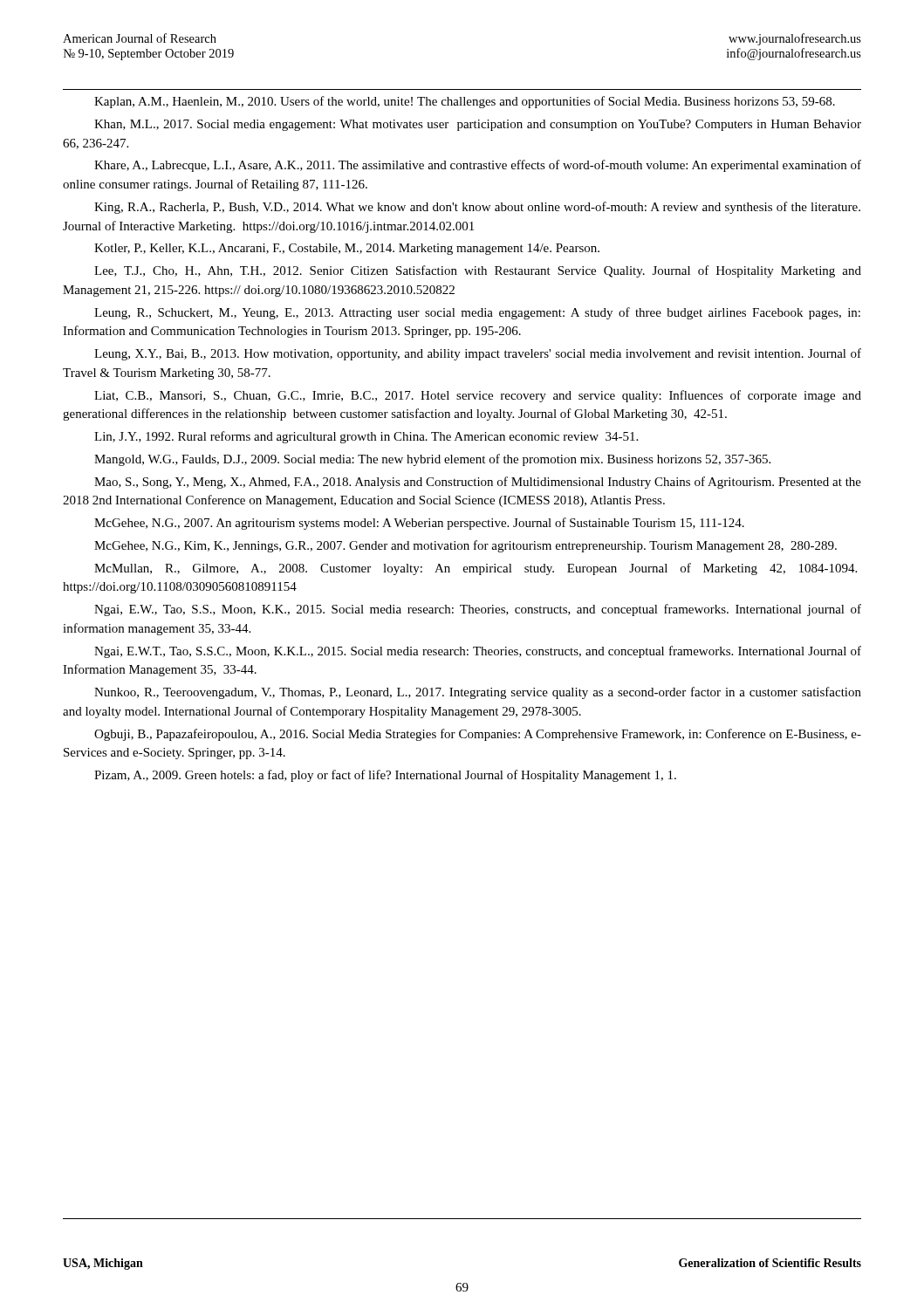Click on the list item with the text "Nunkoo, R., Teeroovengadum, V., Thomas, P.,"
The width and height of the screenshot is (924, 1309).
point(462,701)
